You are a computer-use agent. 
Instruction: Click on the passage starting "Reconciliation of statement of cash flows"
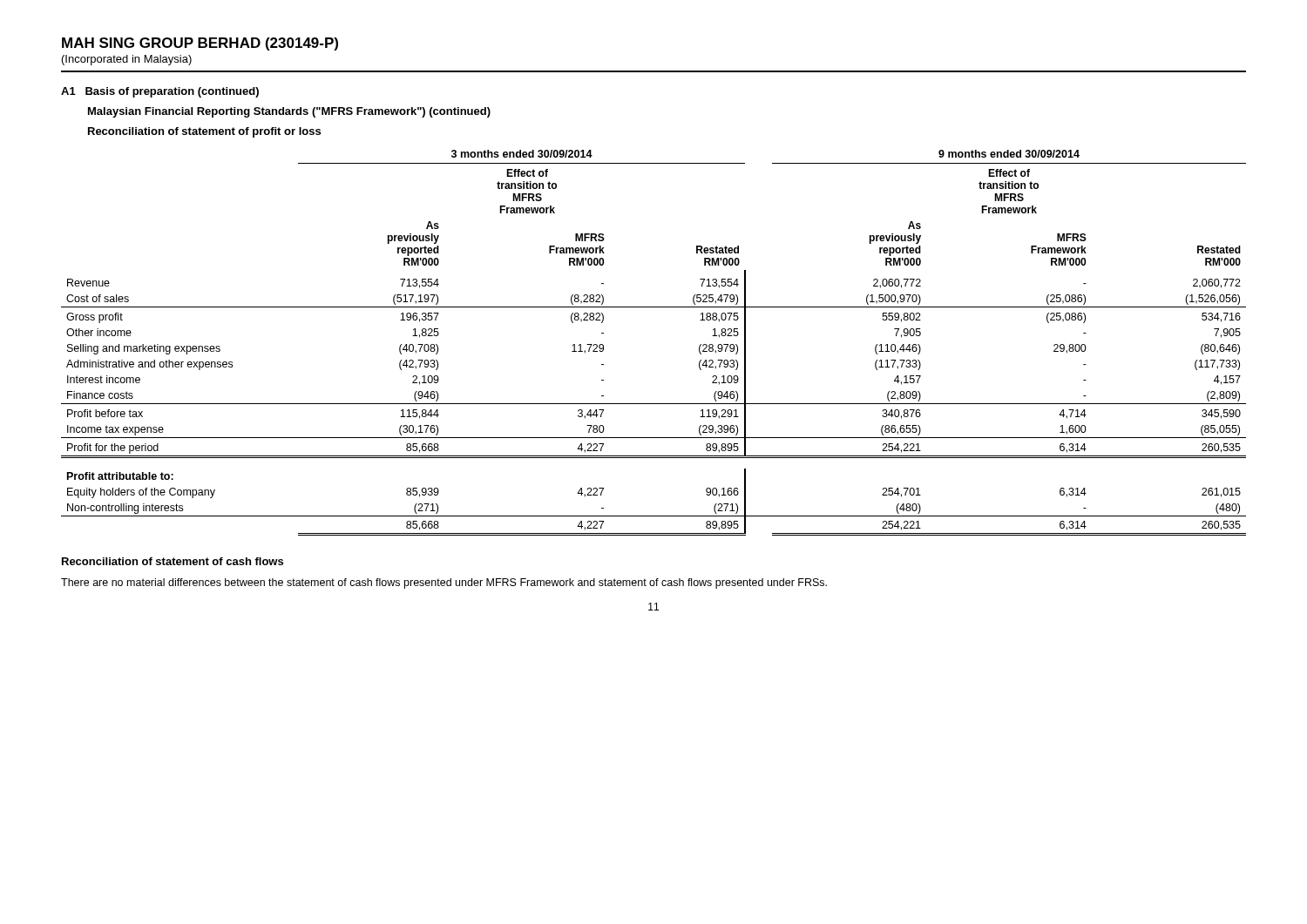[172, 561]
